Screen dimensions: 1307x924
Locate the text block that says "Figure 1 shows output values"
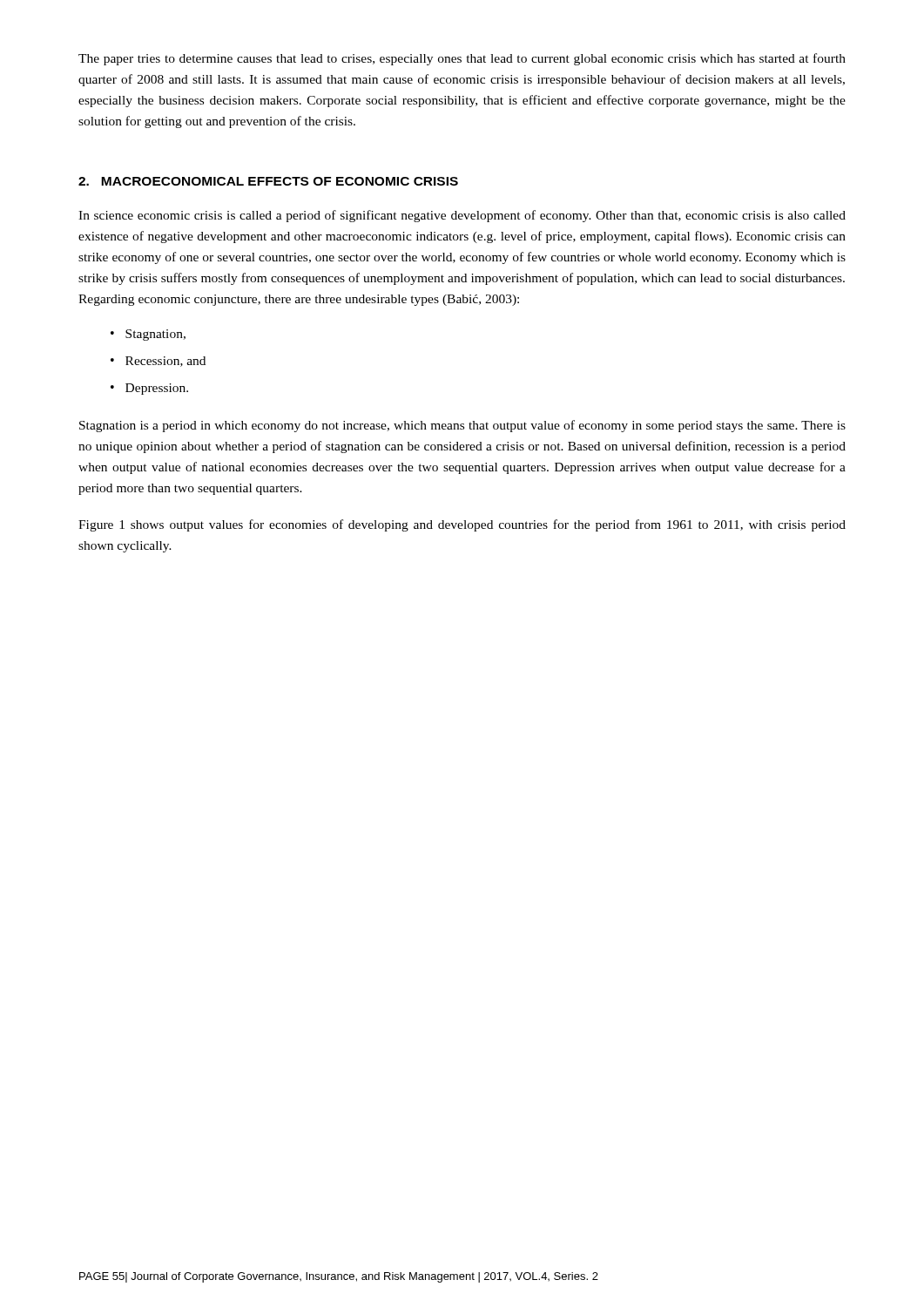[x=462, y=535]
